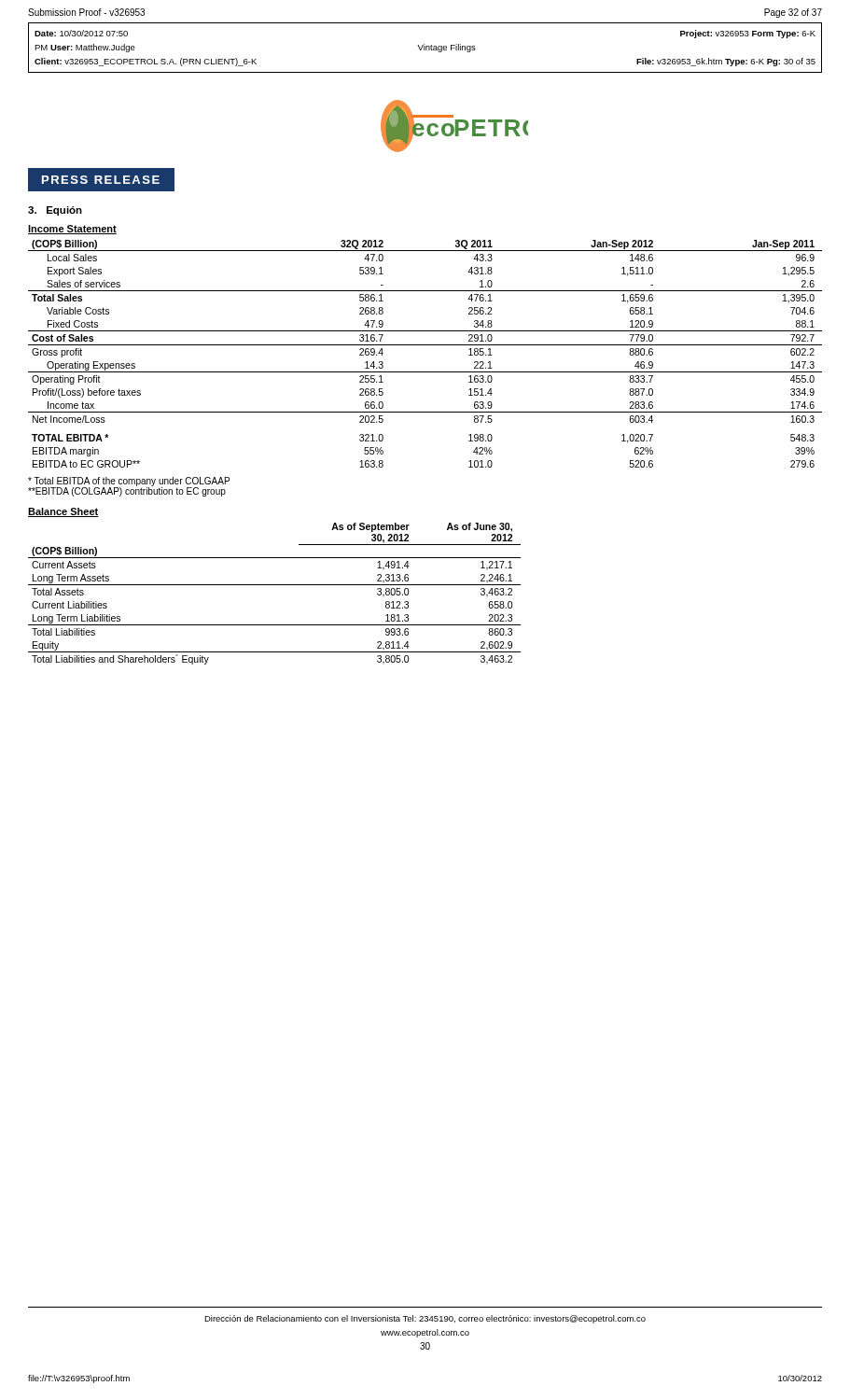Select a logo
The image size is (850, 1400).
425,127
